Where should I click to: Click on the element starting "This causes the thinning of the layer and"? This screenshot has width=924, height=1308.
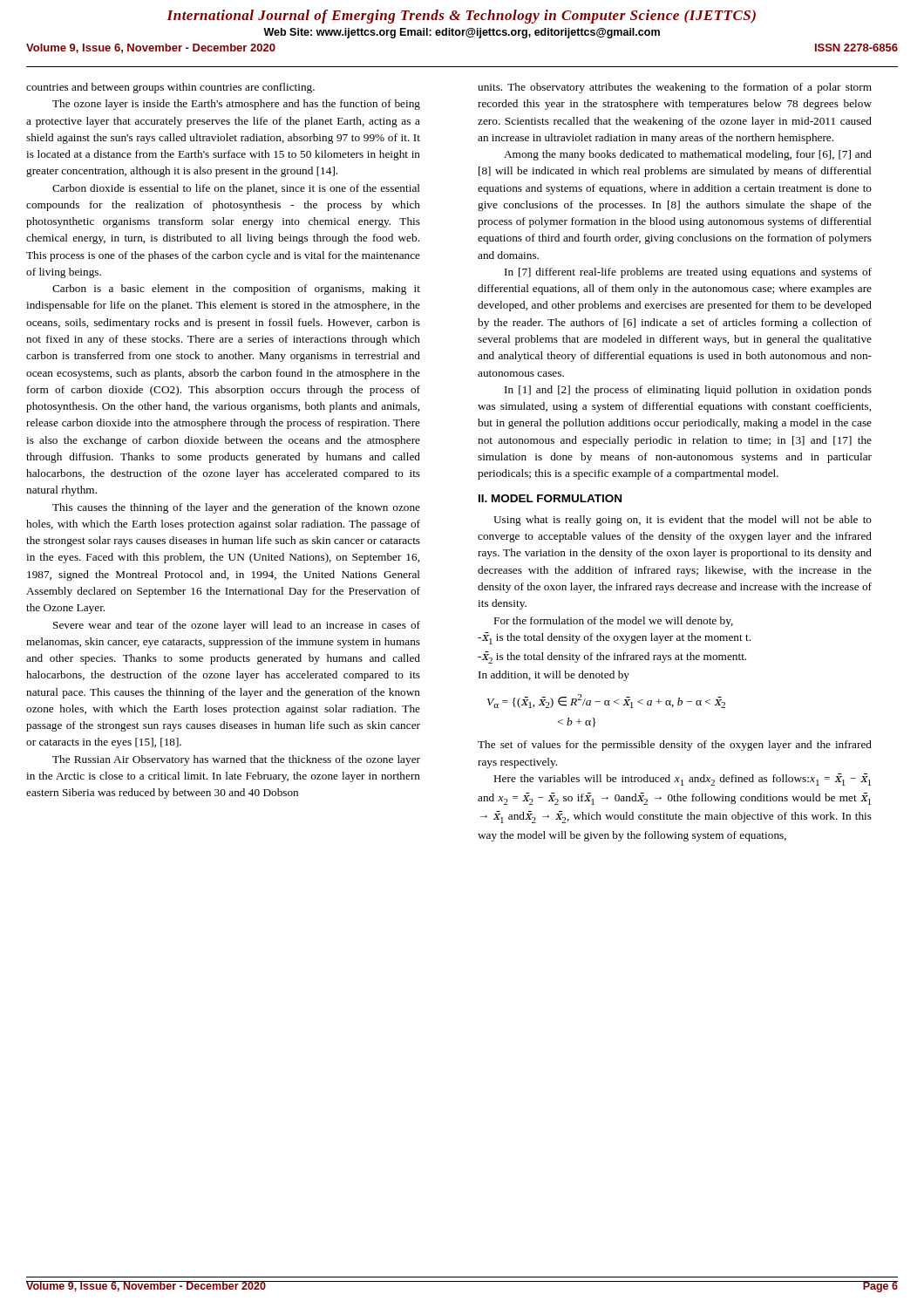[223, 557]
